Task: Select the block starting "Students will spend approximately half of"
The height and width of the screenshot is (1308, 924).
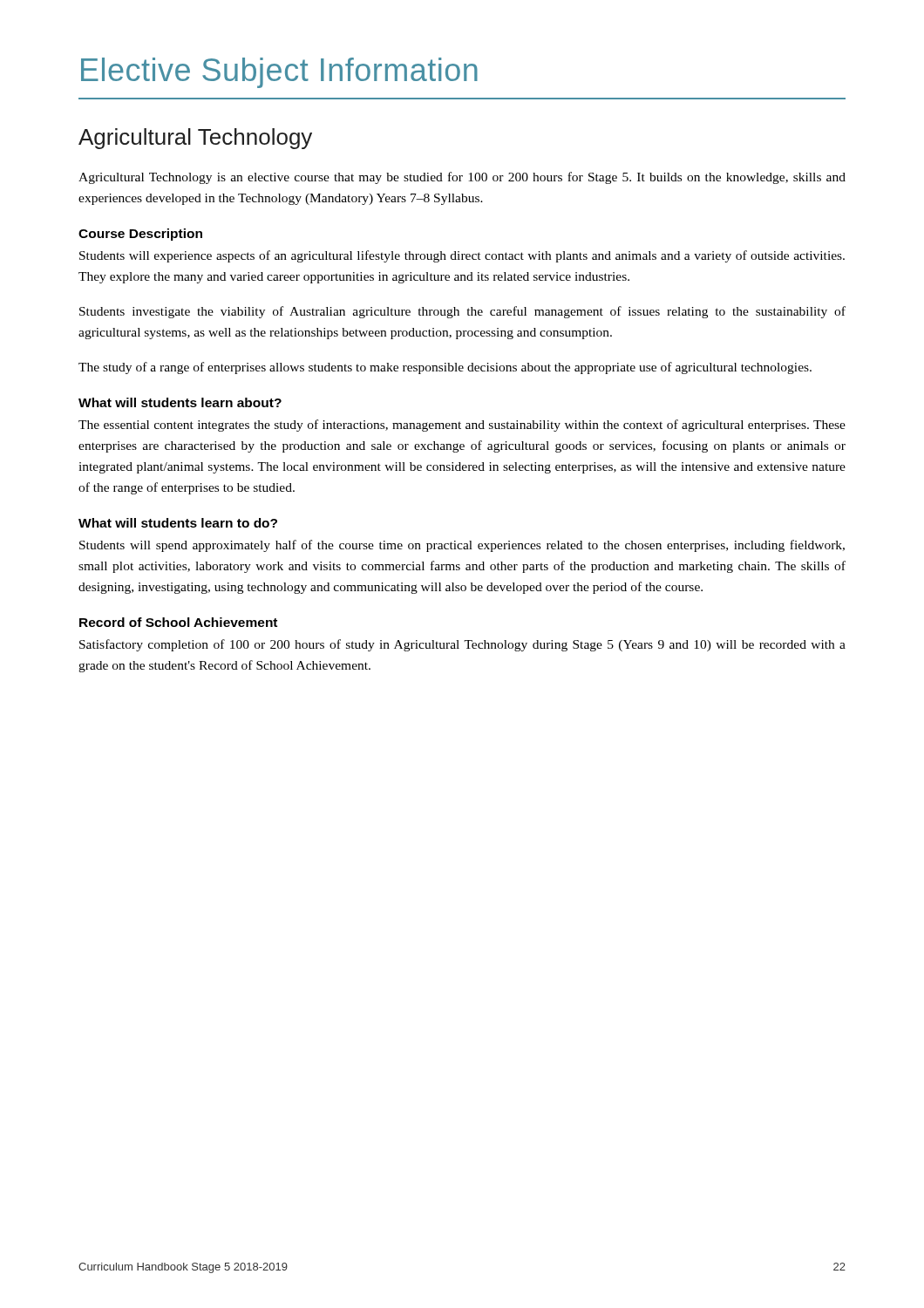Action: pyautogui.click(x=462, y=566)
